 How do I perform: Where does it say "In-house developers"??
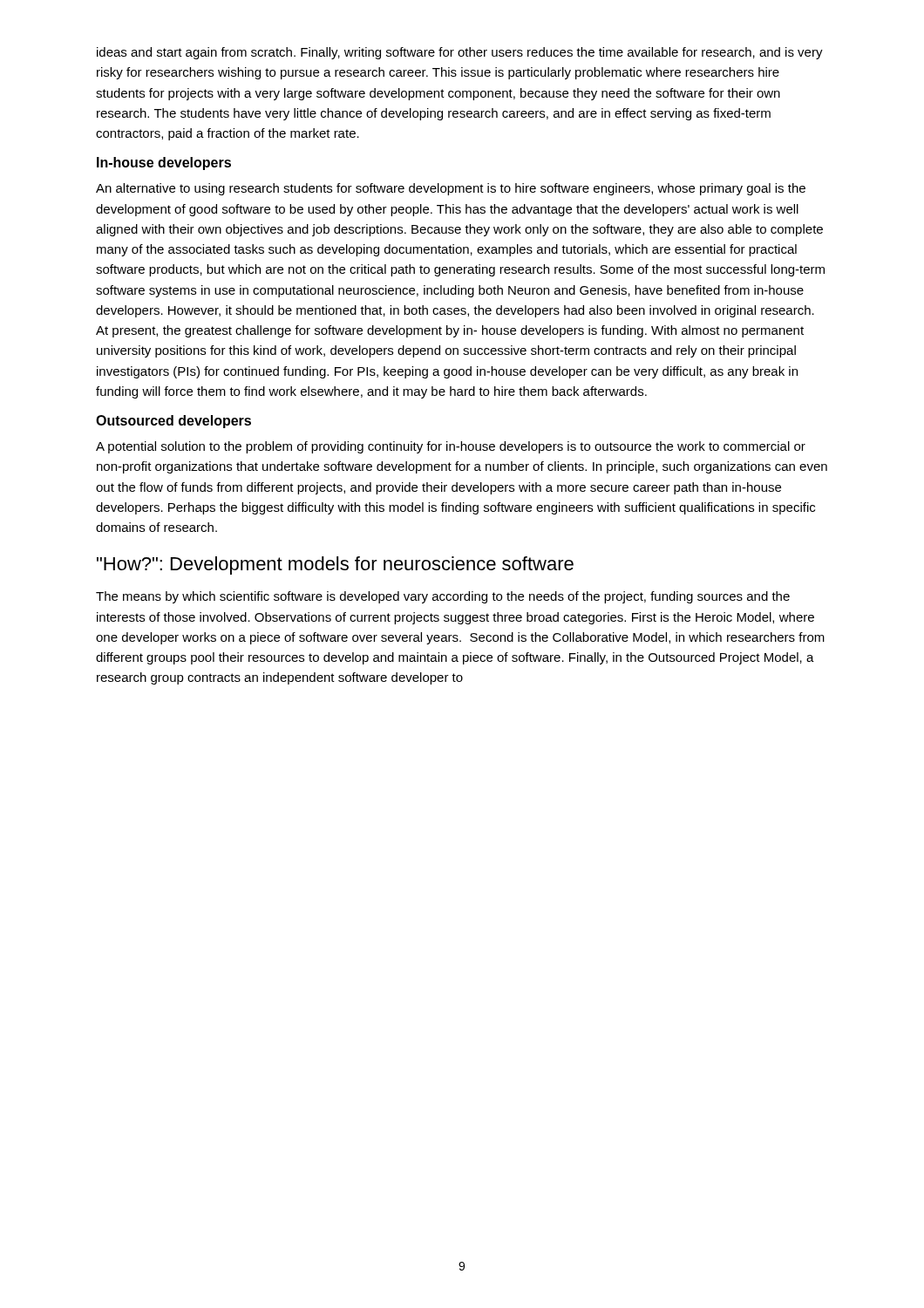[164, 163]
